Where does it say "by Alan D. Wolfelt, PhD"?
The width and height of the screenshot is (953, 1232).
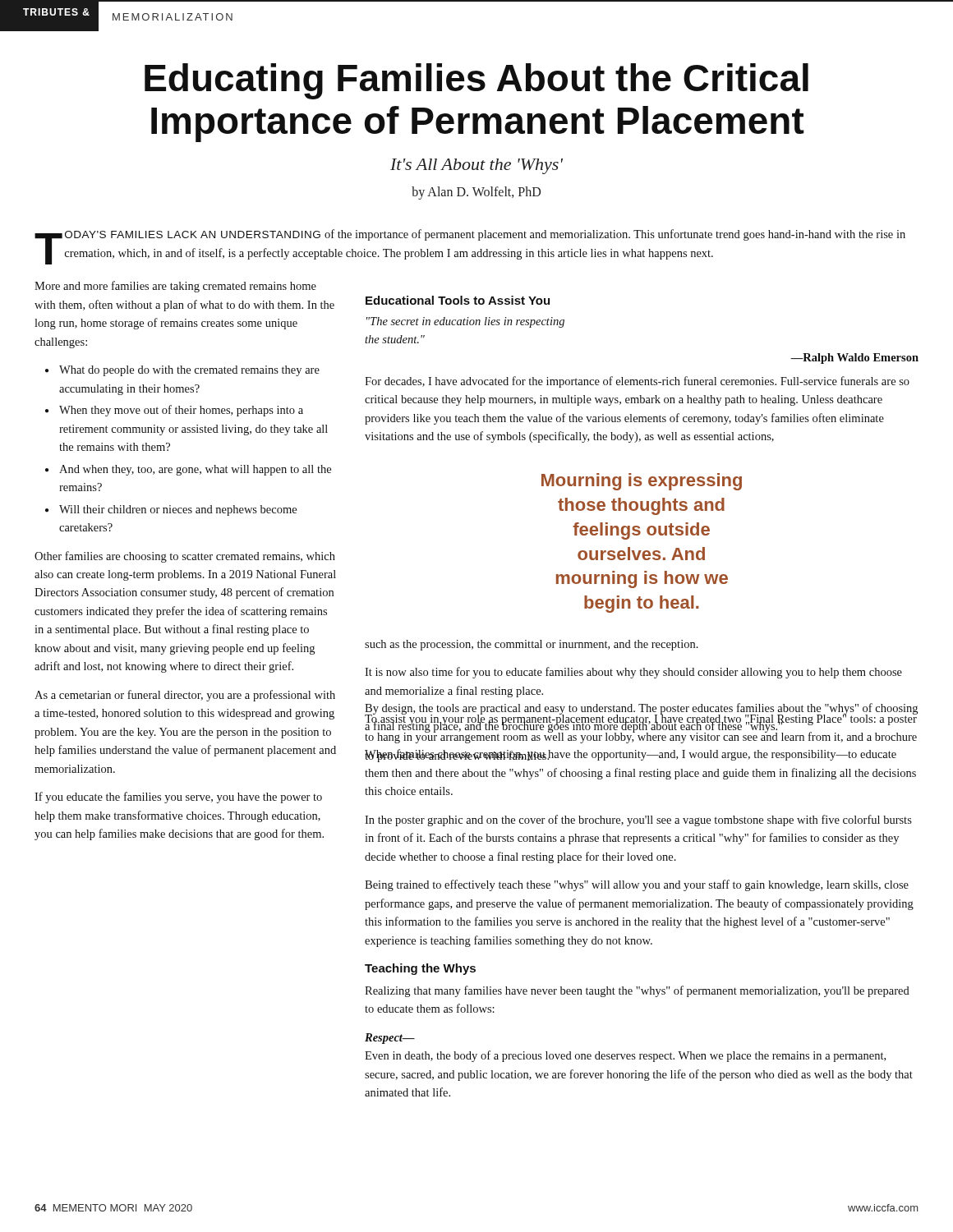476,192
